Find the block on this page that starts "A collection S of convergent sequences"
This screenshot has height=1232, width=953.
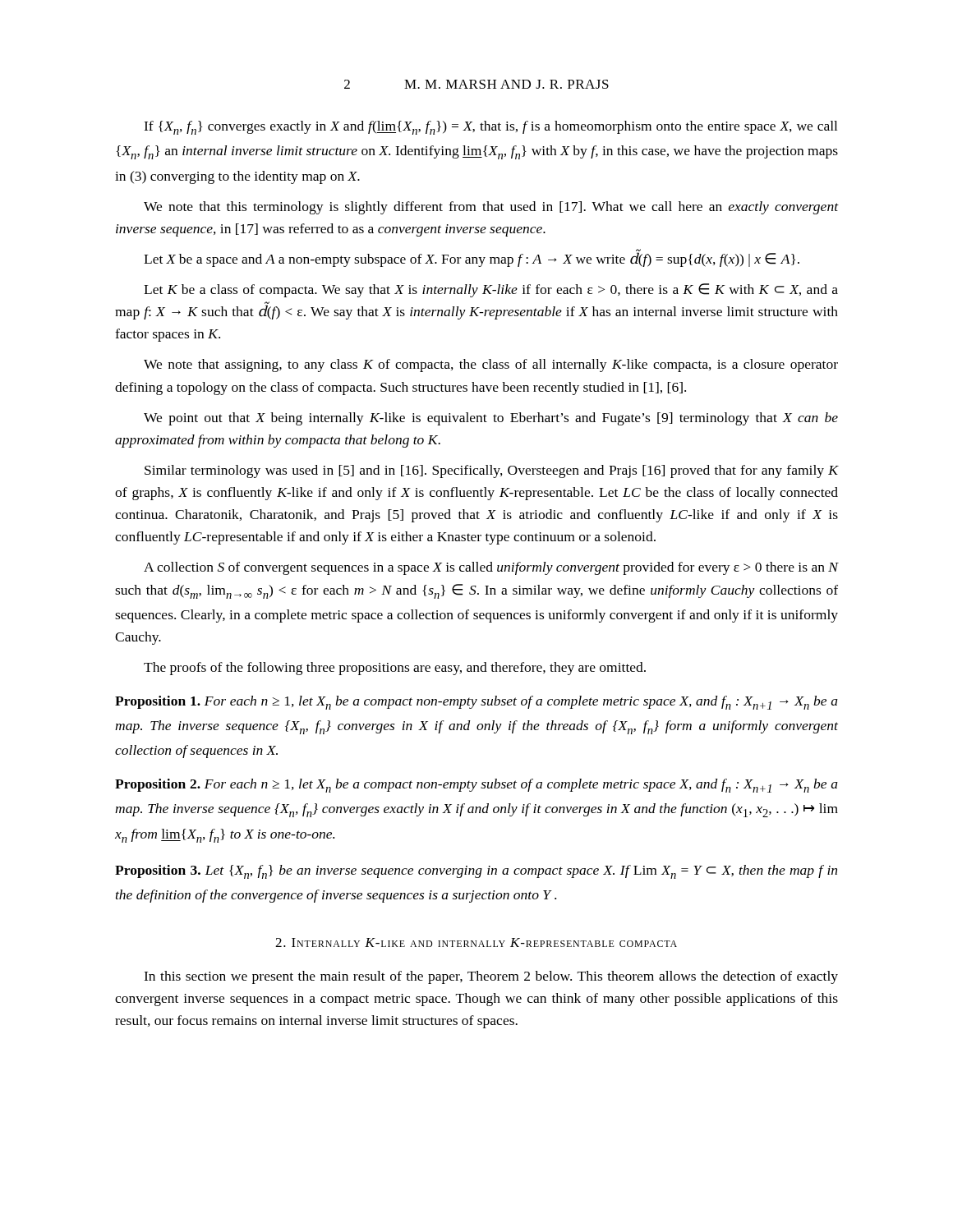coord(476,602)
